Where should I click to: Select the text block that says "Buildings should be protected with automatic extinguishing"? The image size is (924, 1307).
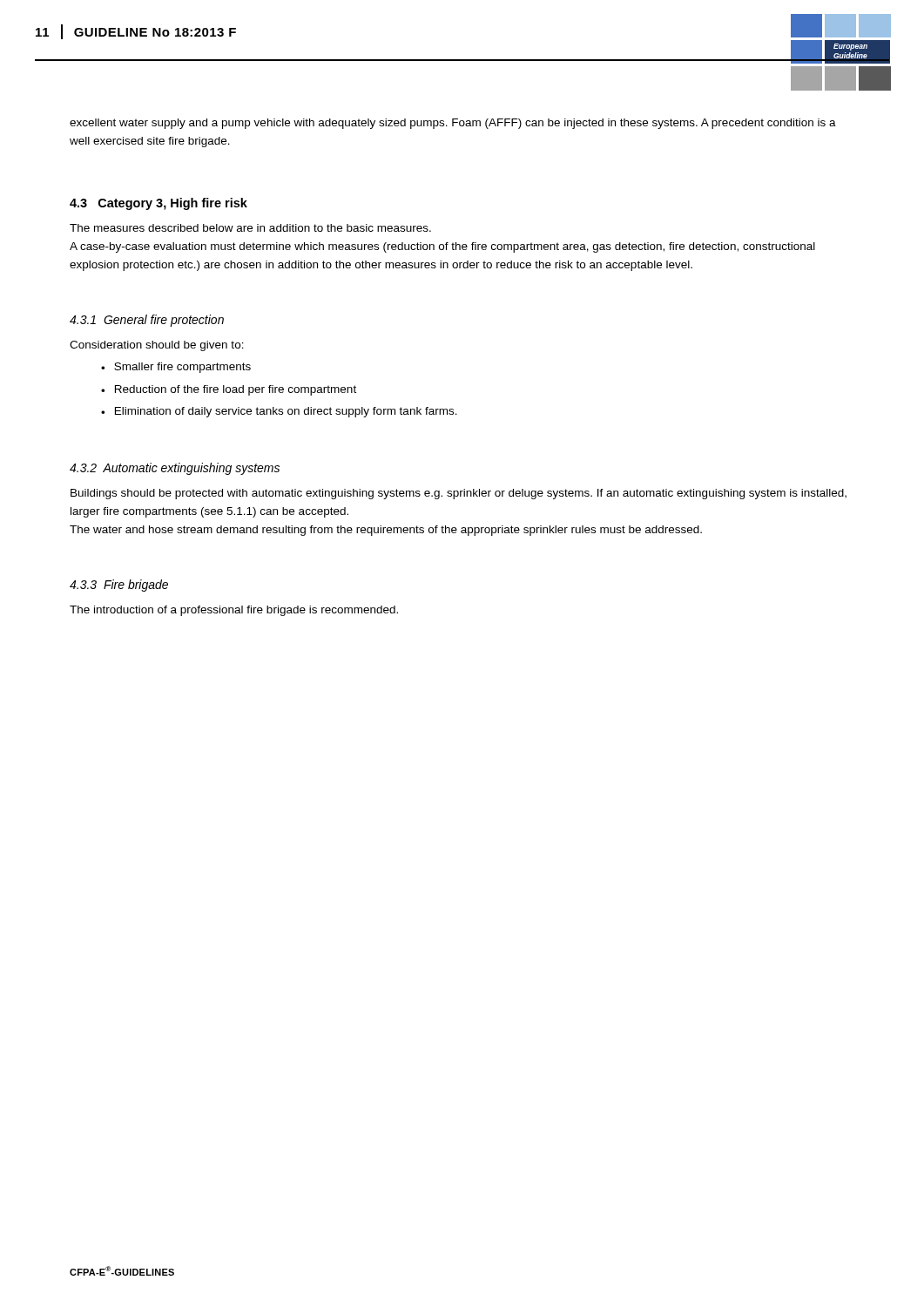coord(459,494)
